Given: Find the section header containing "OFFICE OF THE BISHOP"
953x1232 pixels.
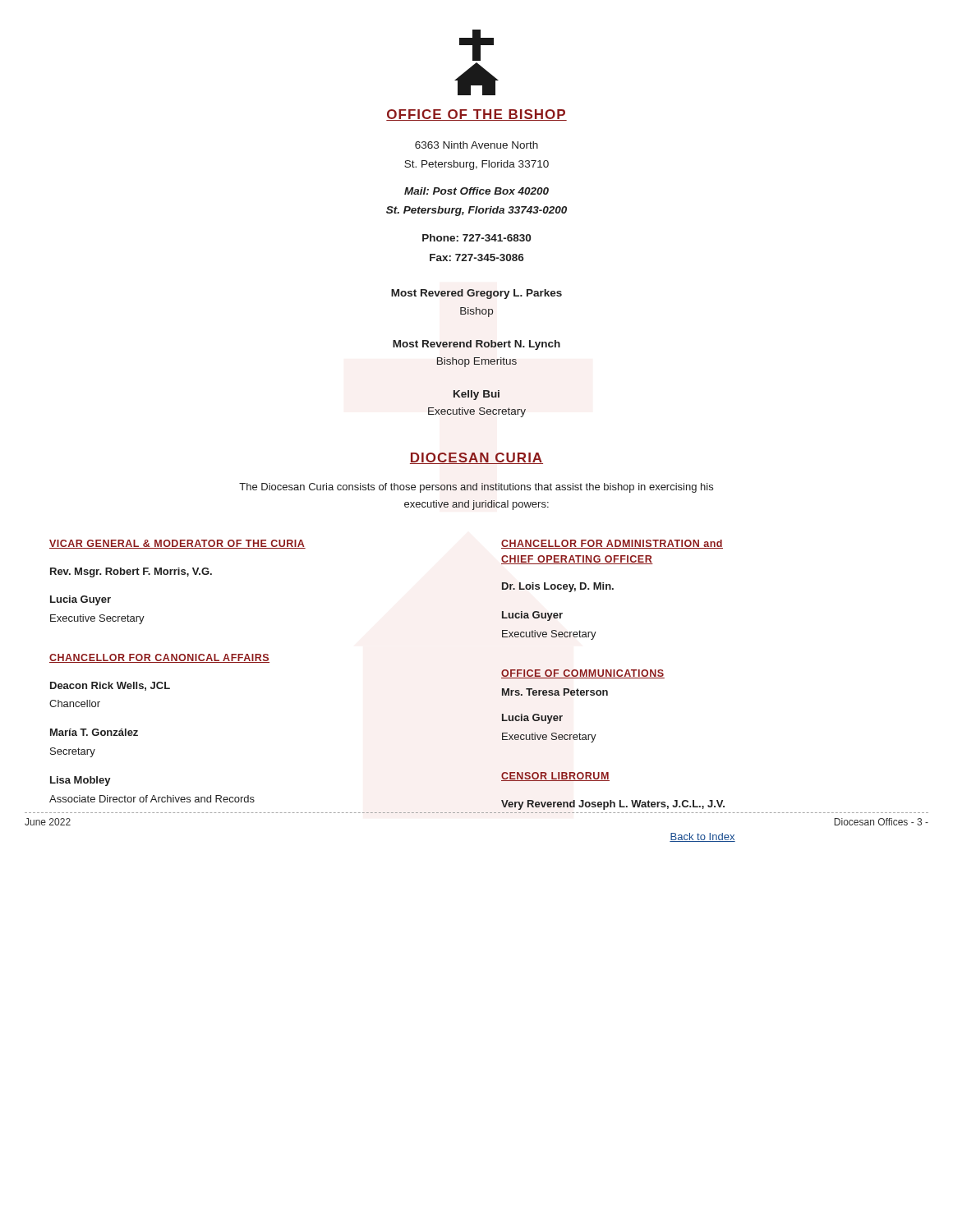Looking at the screenshot, I should click(x=476, y=115).
